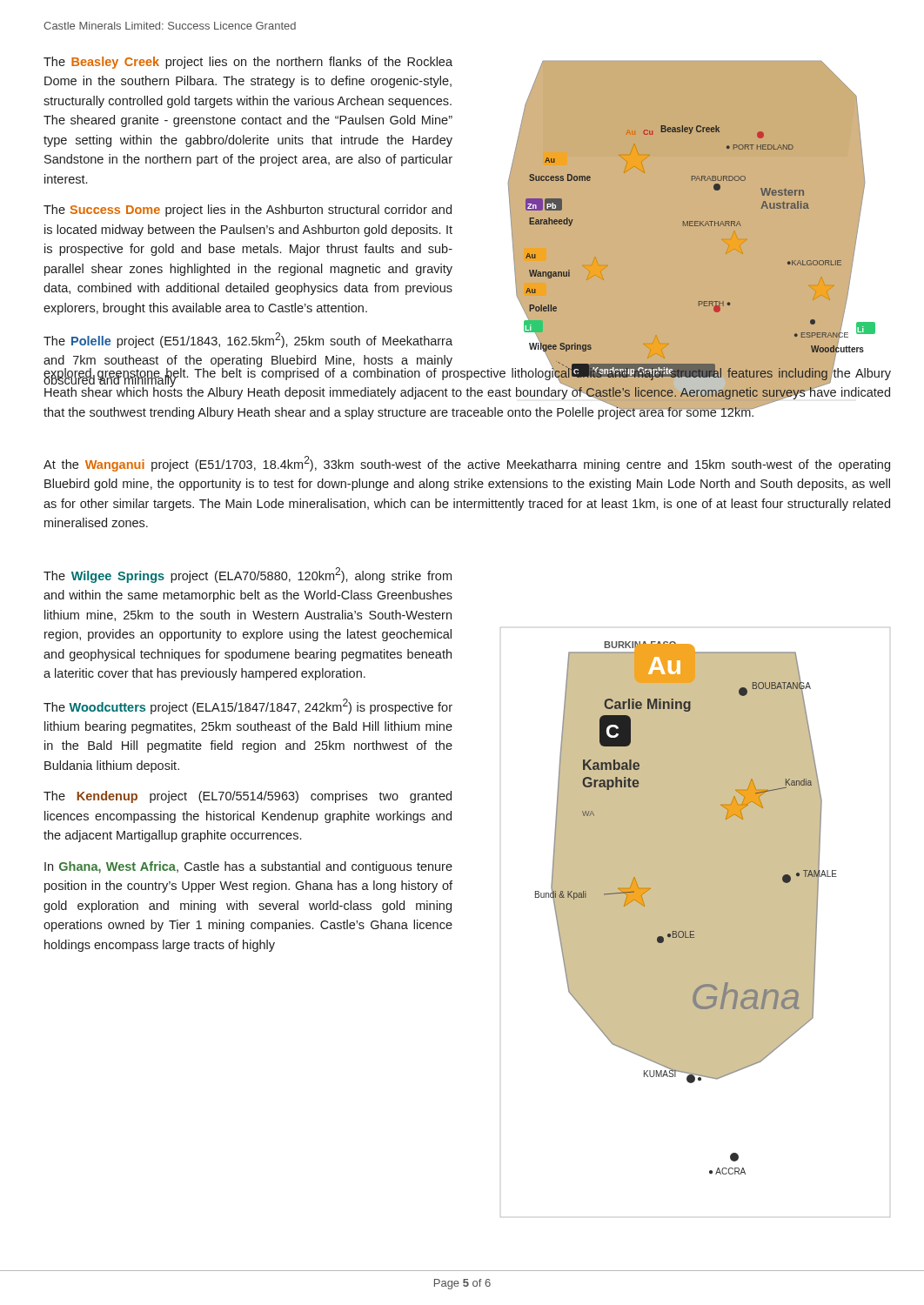Screen dimensions: 1305x924
Task: Find the block on this page that starts "The Beasley Creek project lies"
Action: [248, 121]
